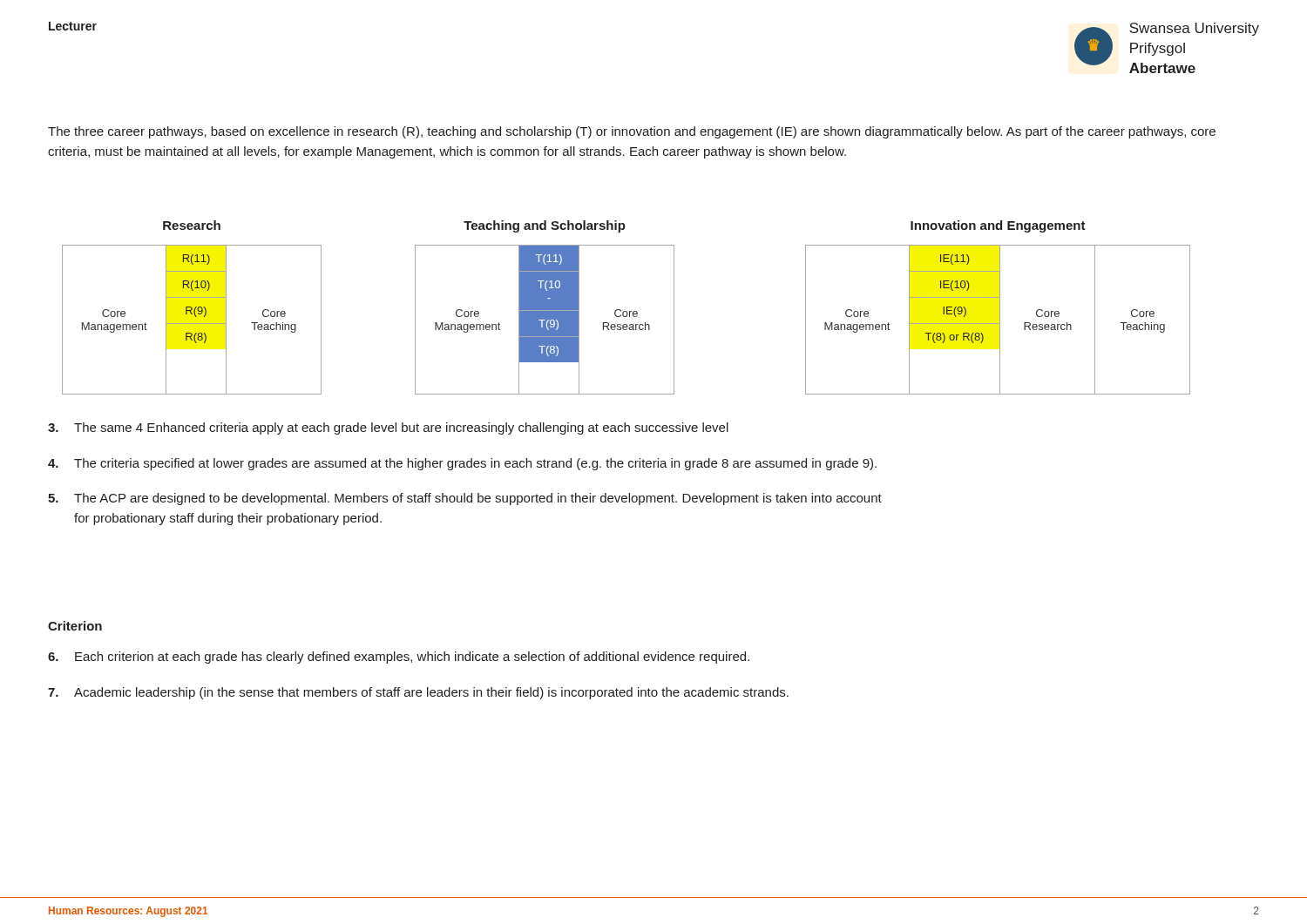This screenshot has width=1307, height=924.
Task: Locate a section header
Action: (x=75, y=626)
